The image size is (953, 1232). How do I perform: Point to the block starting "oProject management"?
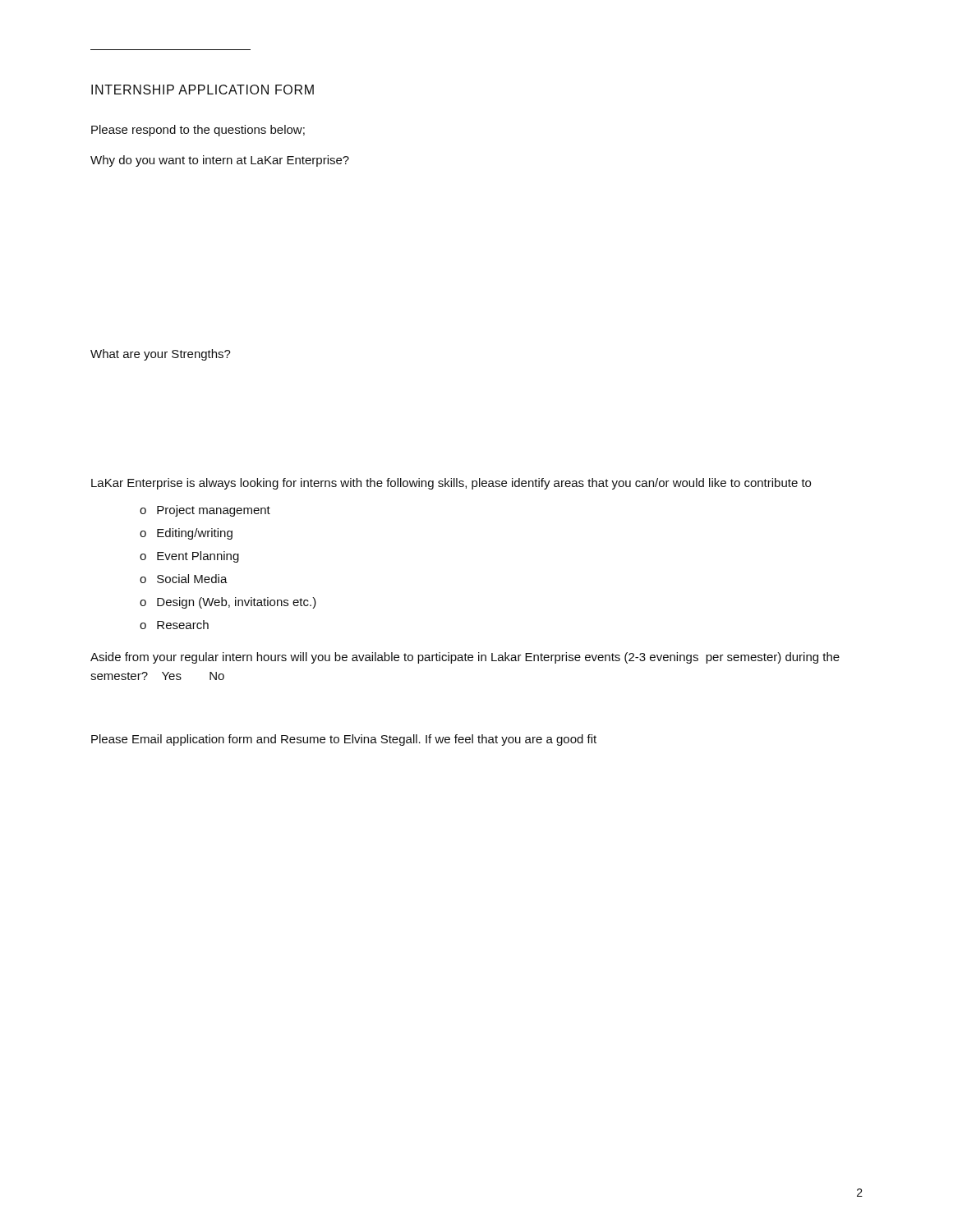pyautogui.click(x=205, y=510)
